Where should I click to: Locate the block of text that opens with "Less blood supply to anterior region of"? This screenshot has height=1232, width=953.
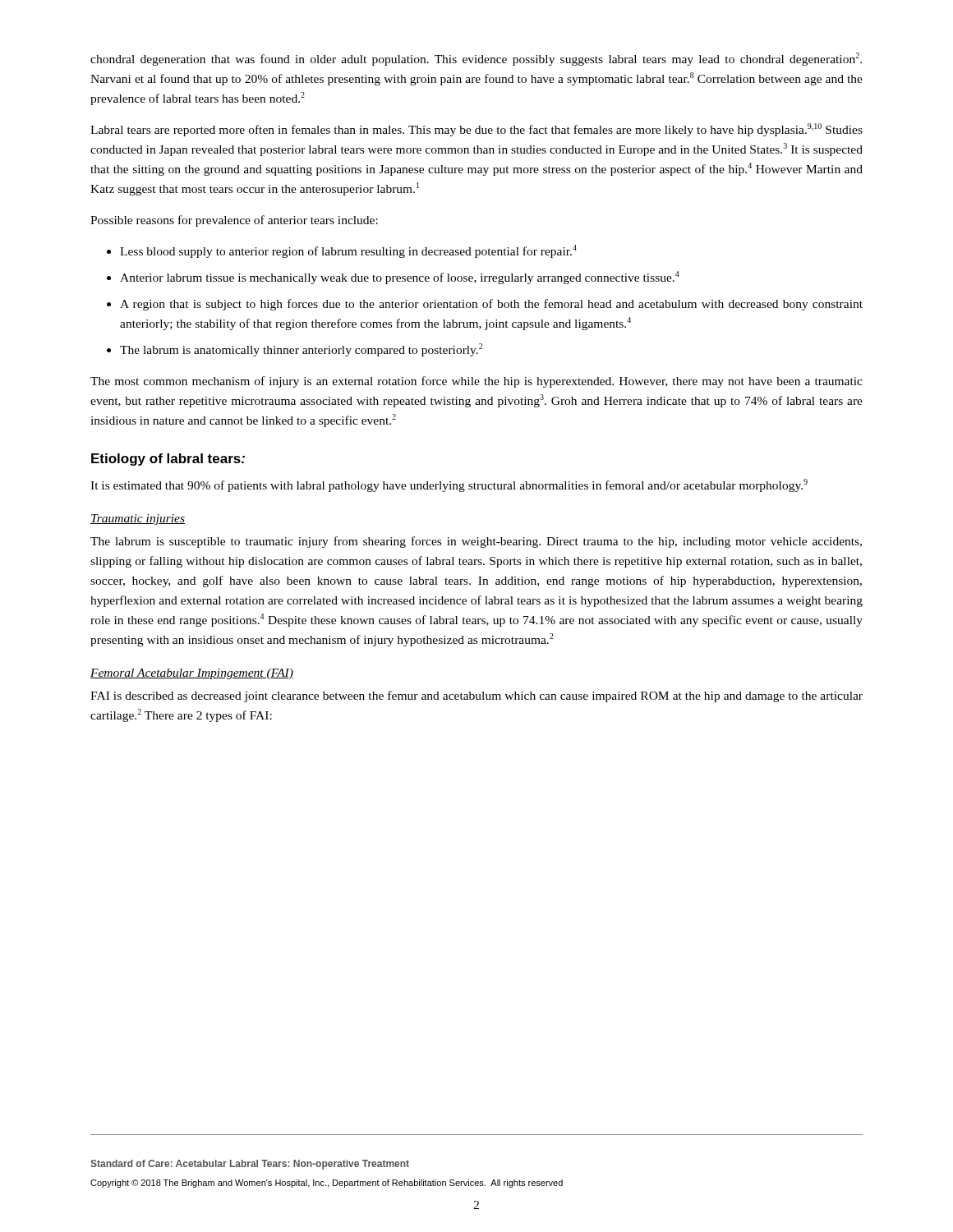(491, 251)
